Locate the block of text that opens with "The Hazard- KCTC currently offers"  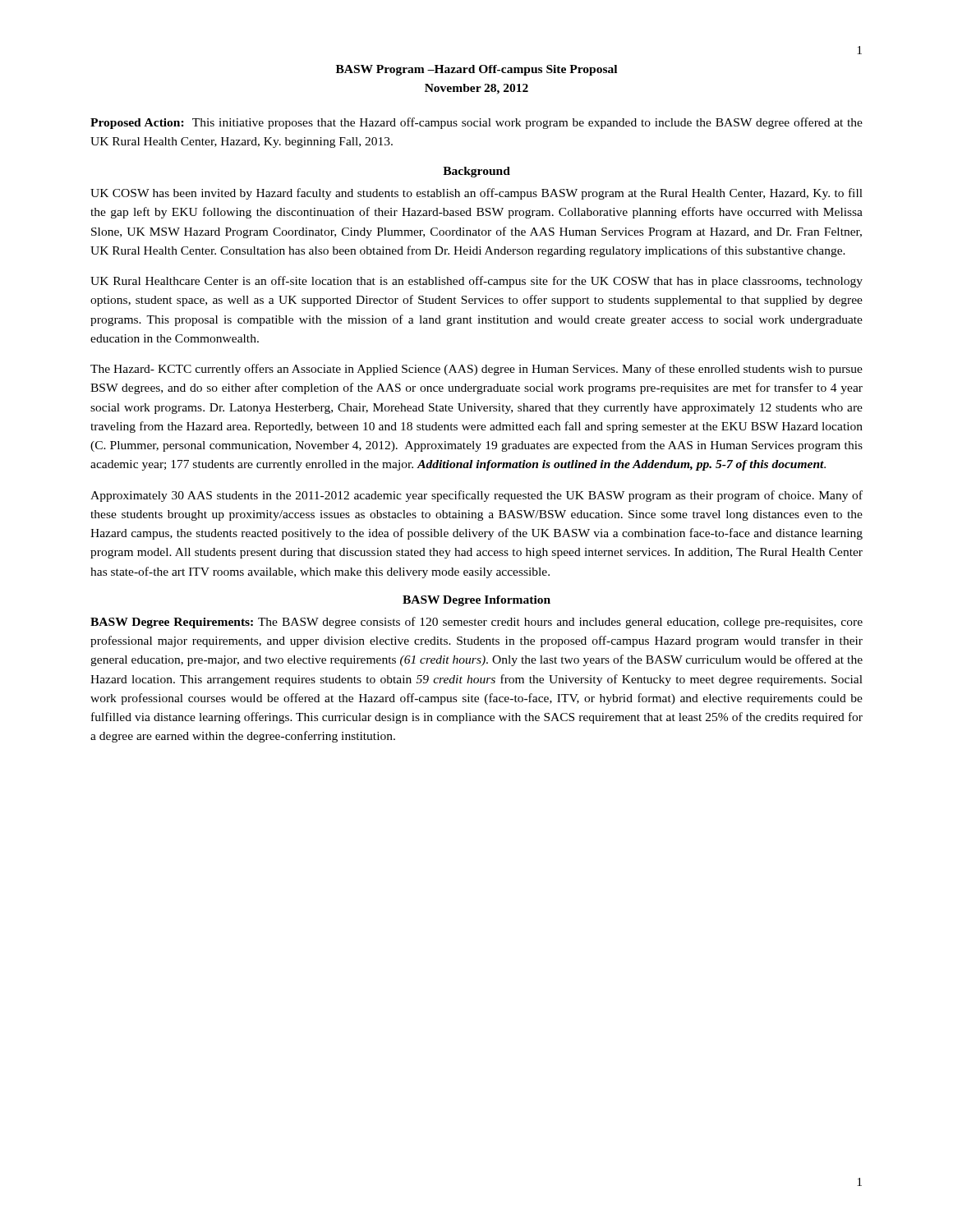pyautogui.click(x=476, y=416)
